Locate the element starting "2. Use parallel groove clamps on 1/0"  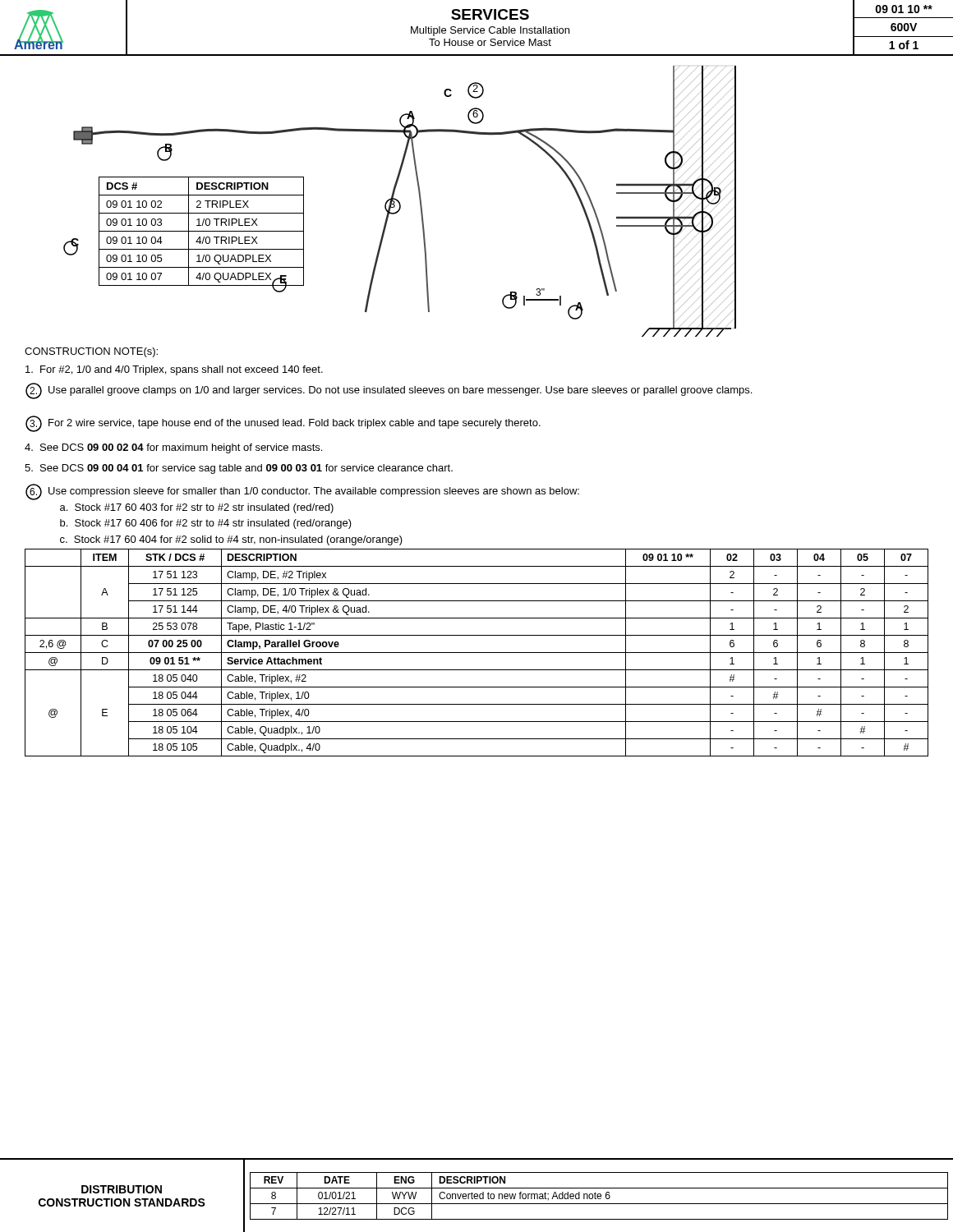[389, 391]
